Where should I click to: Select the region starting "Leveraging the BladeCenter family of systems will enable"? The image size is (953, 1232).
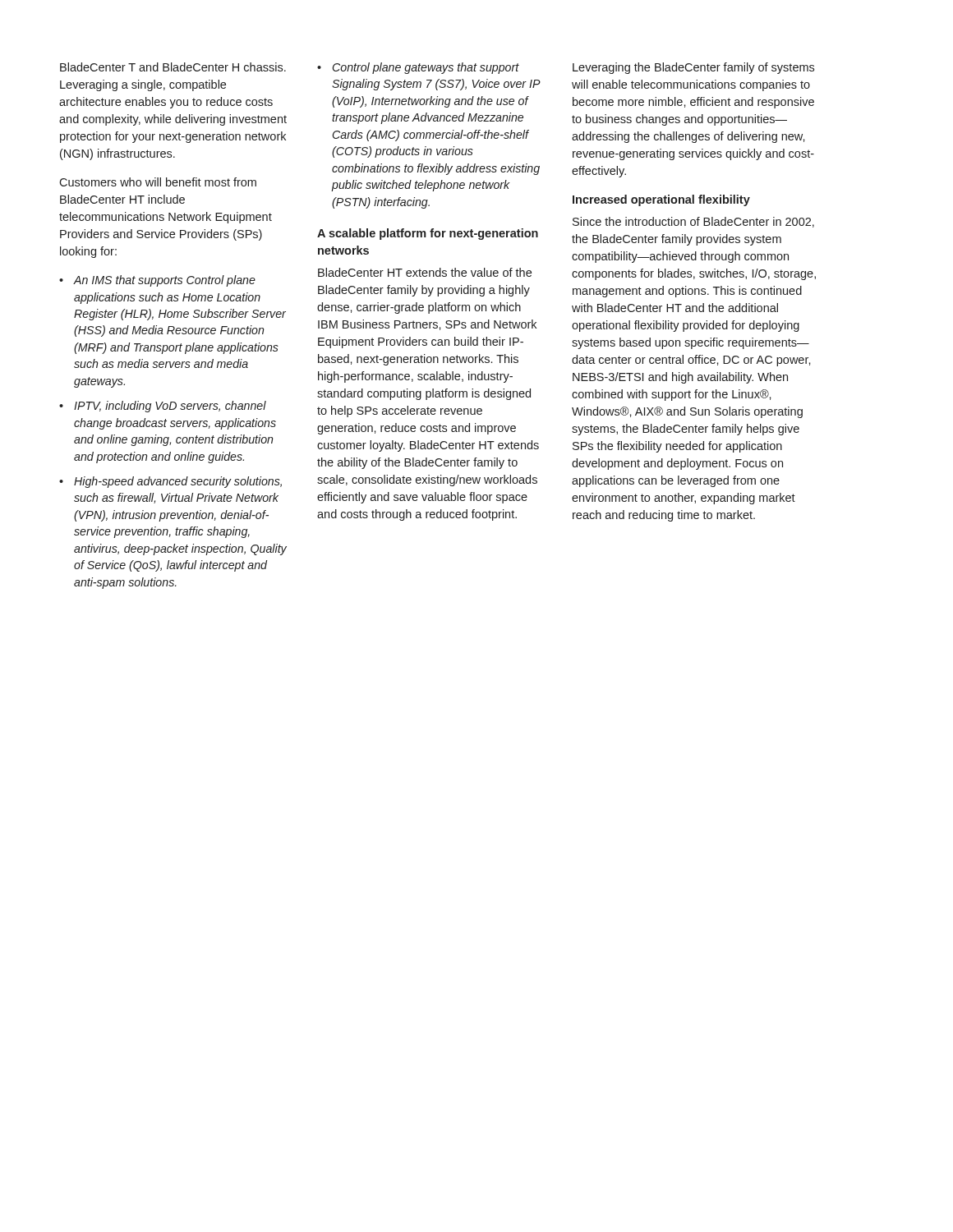click(698, 120)
